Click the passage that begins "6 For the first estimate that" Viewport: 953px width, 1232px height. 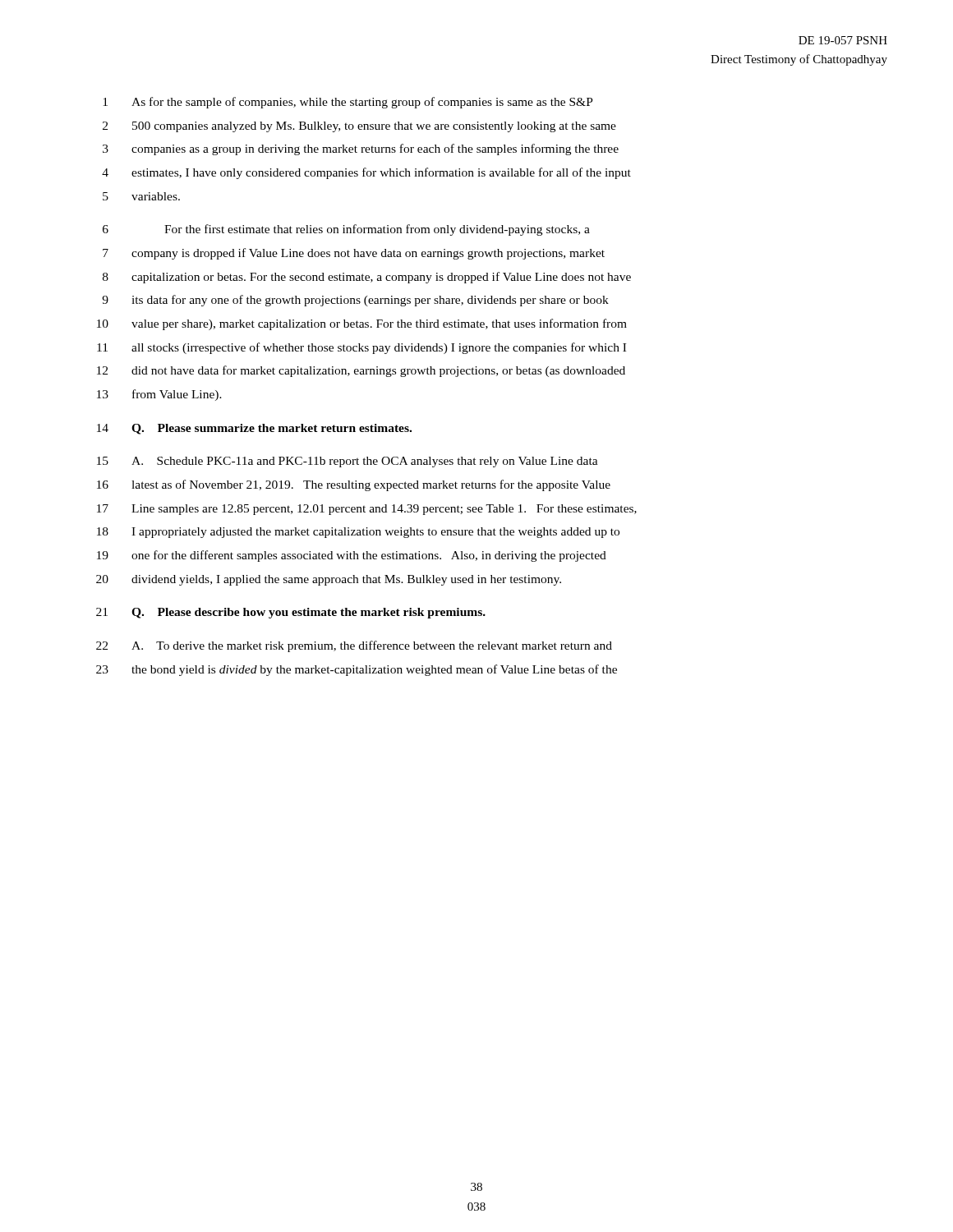click(x=476, y=230)
